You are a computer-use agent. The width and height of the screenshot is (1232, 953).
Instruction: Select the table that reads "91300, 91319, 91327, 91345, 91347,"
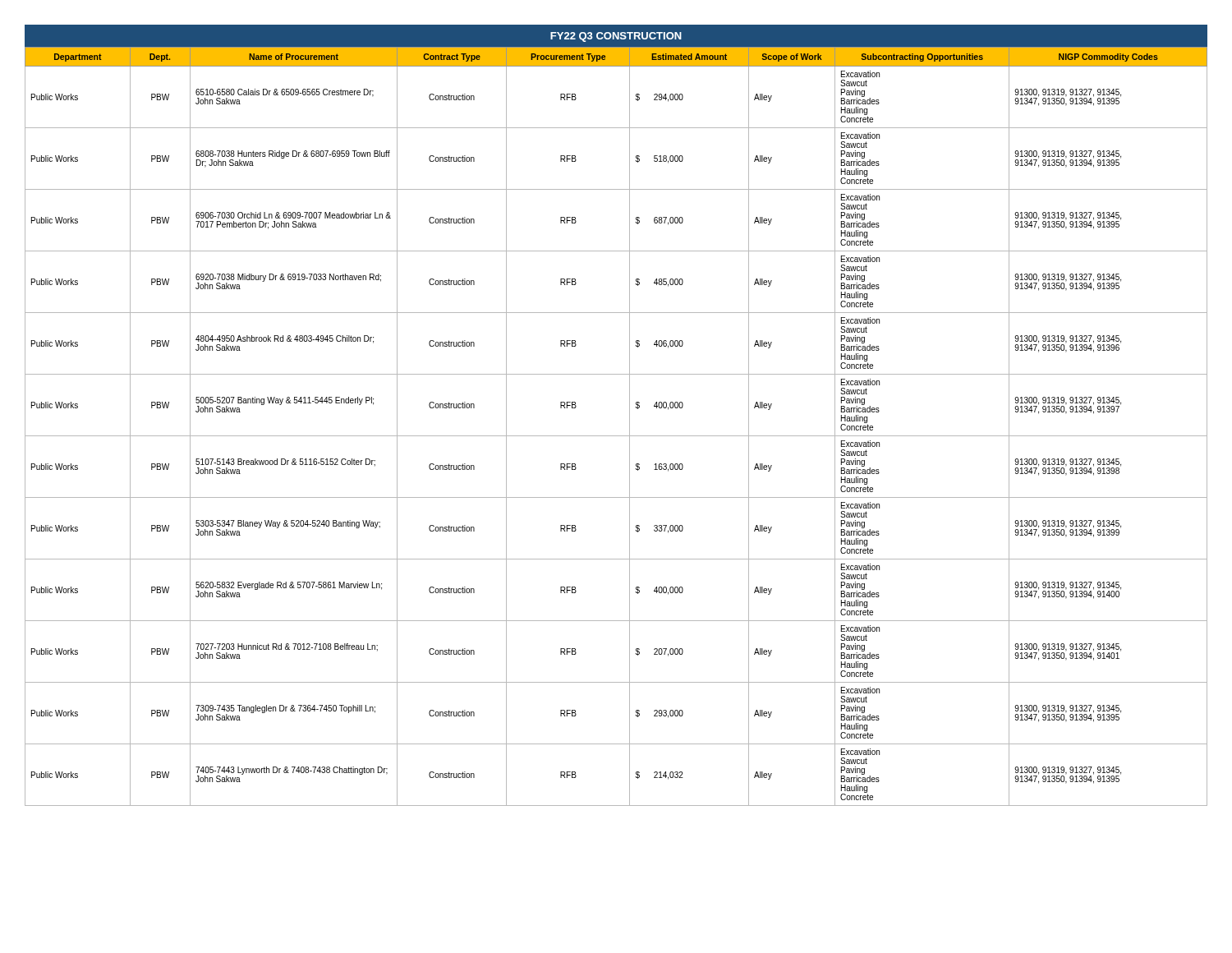616,426
